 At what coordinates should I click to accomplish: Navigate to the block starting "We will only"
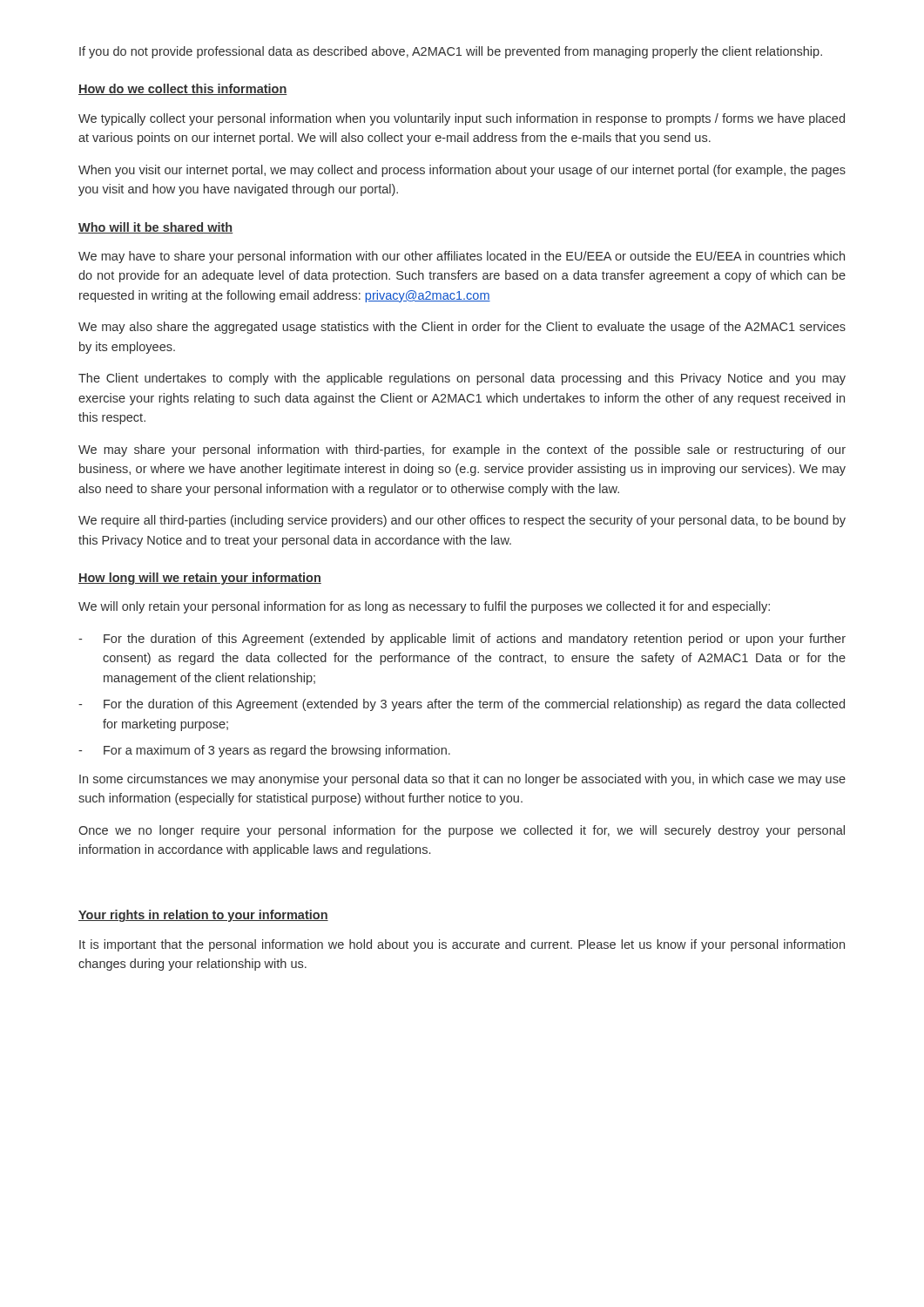(425, 607)
